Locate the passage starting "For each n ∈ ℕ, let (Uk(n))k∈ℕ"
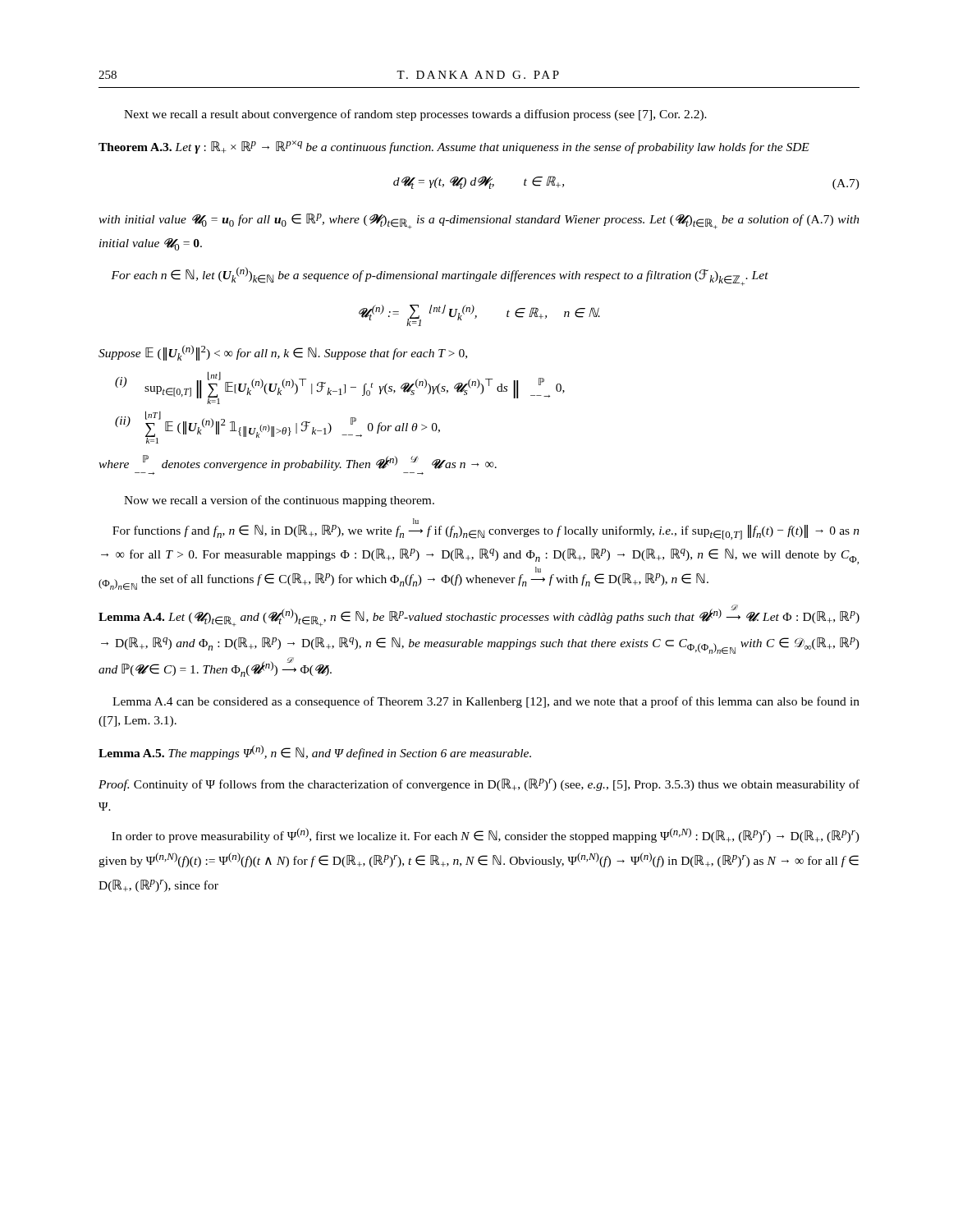 tap(433, 276)
